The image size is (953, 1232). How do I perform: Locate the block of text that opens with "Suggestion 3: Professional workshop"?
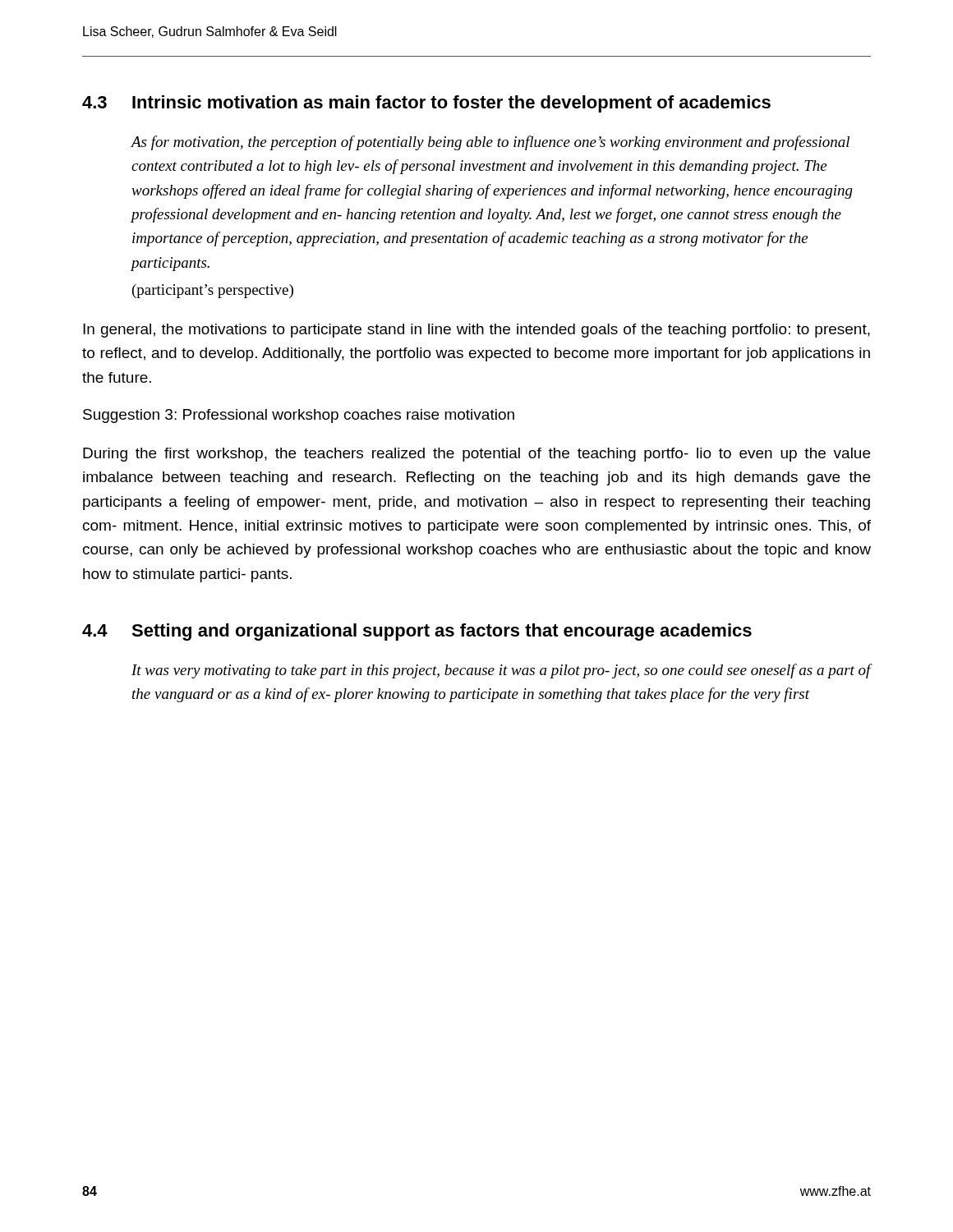pyautogui.click(x=299, y=414)
